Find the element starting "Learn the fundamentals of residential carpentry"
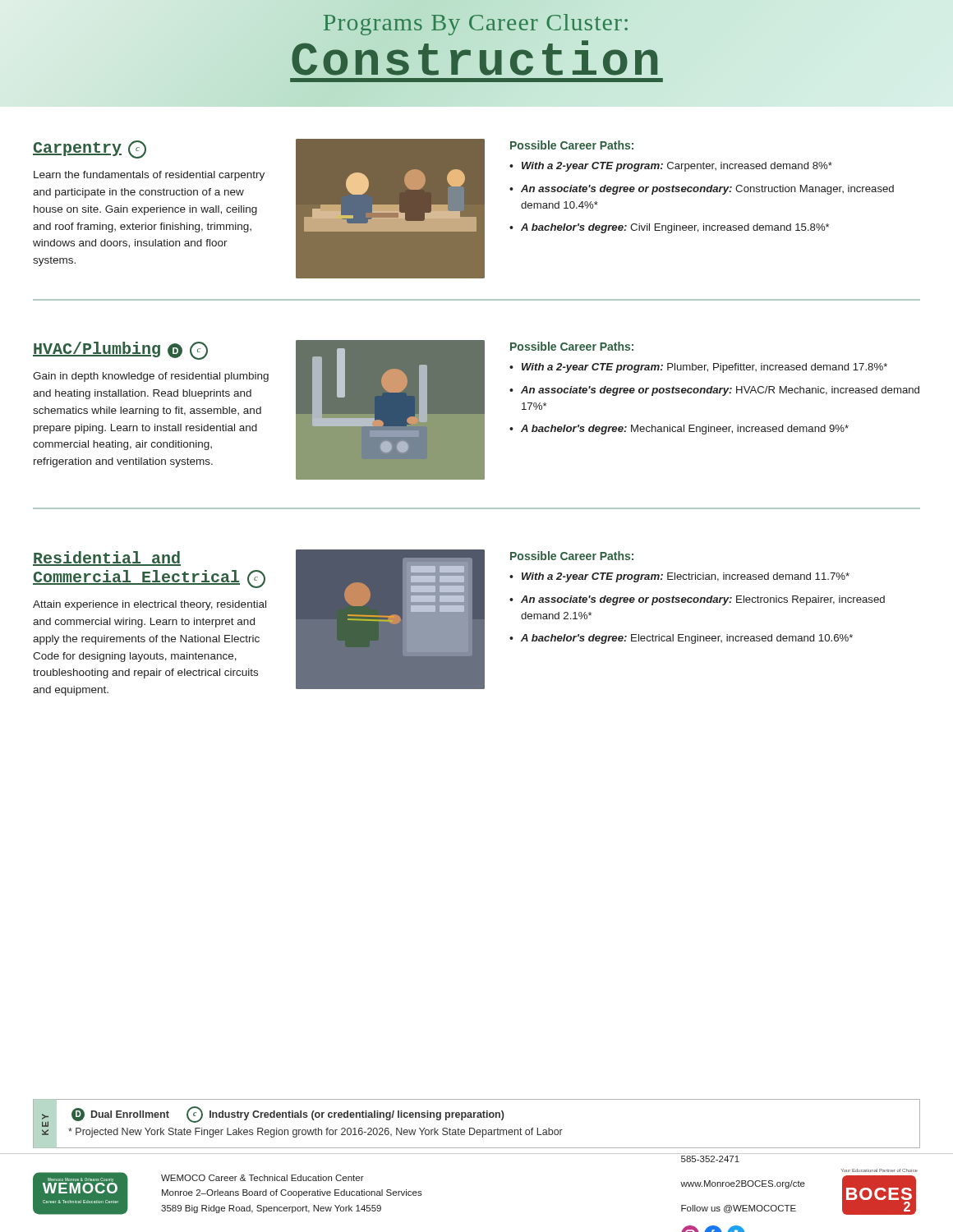Viewport: 953px width, 1232px height. [149, 217]
